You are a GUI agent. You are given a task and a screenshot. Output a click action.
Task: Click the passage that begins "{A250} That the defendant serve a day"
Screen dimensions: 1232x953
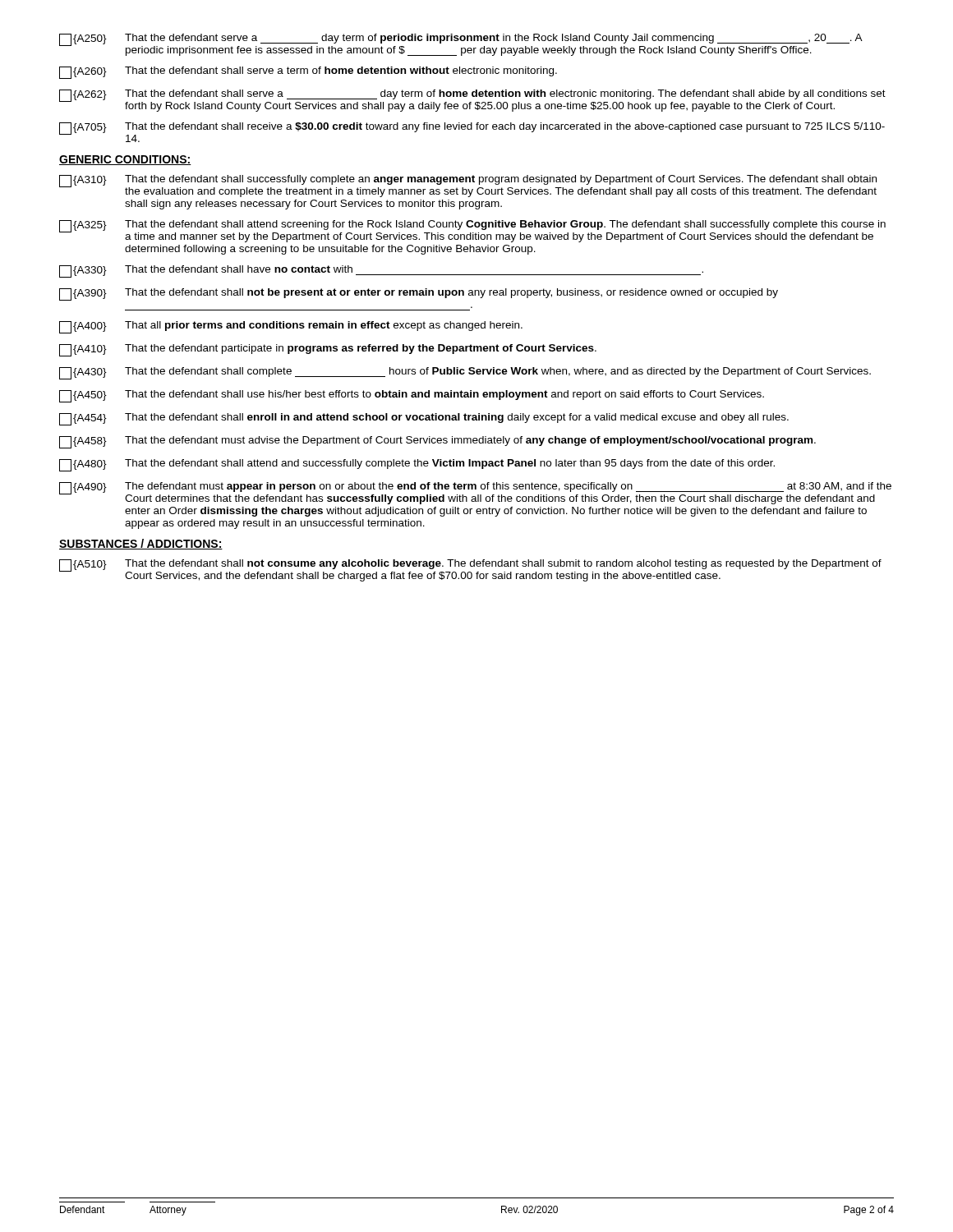(476, 43)
